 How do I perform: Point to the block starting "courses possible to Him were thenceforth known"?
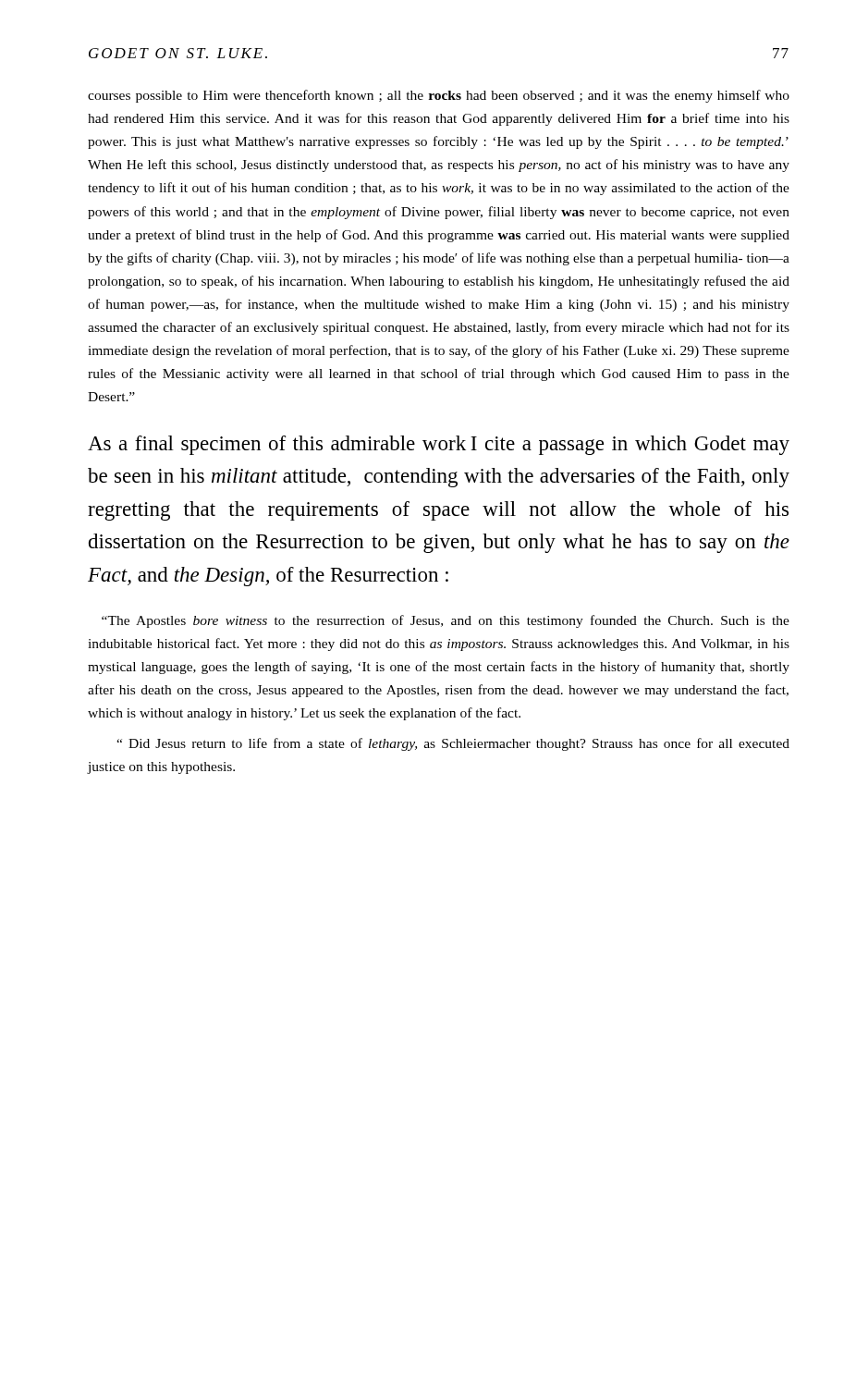(439, 246)
